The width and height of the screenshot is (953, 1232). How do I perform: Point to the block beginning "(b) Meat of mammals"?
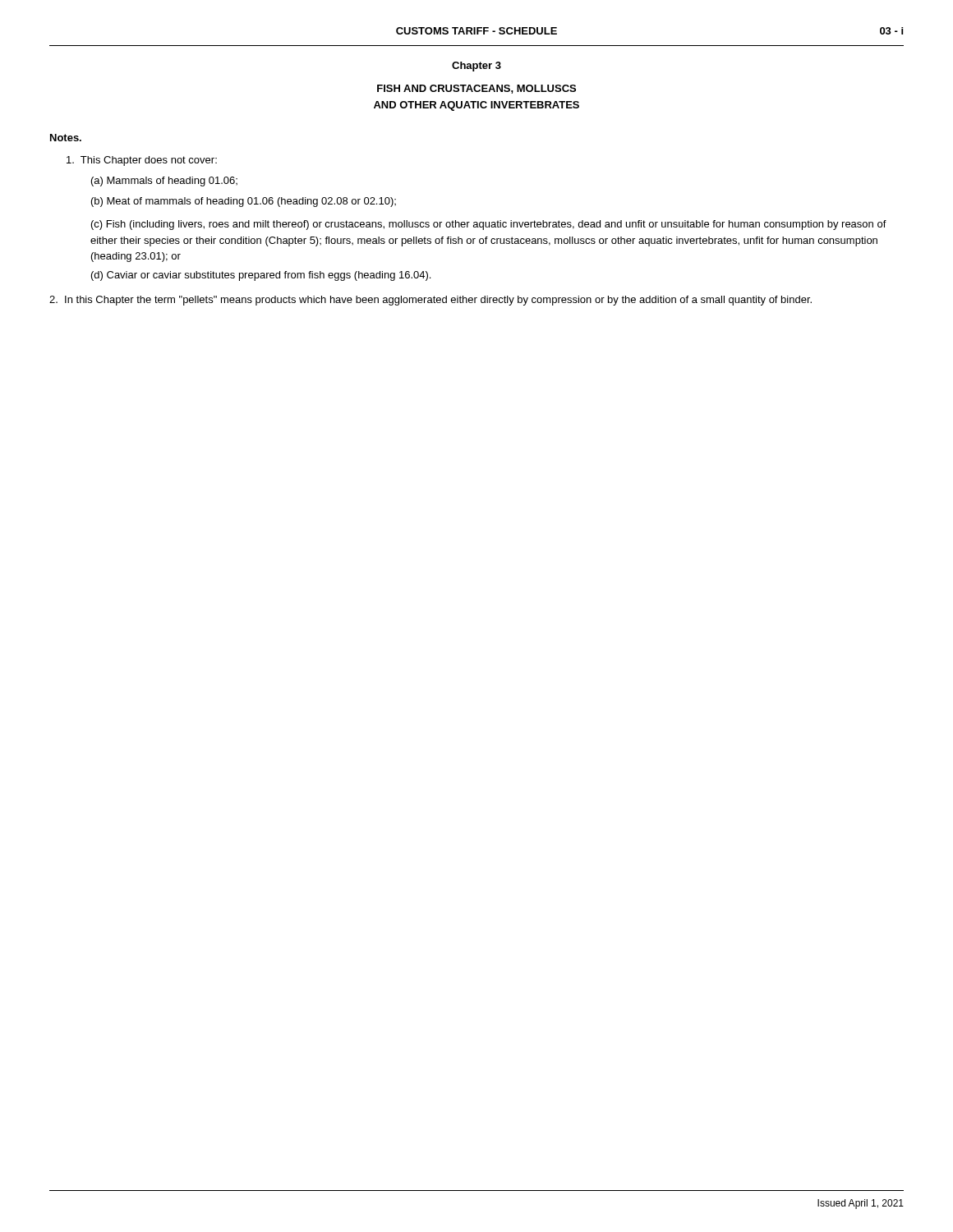point(244,201)
